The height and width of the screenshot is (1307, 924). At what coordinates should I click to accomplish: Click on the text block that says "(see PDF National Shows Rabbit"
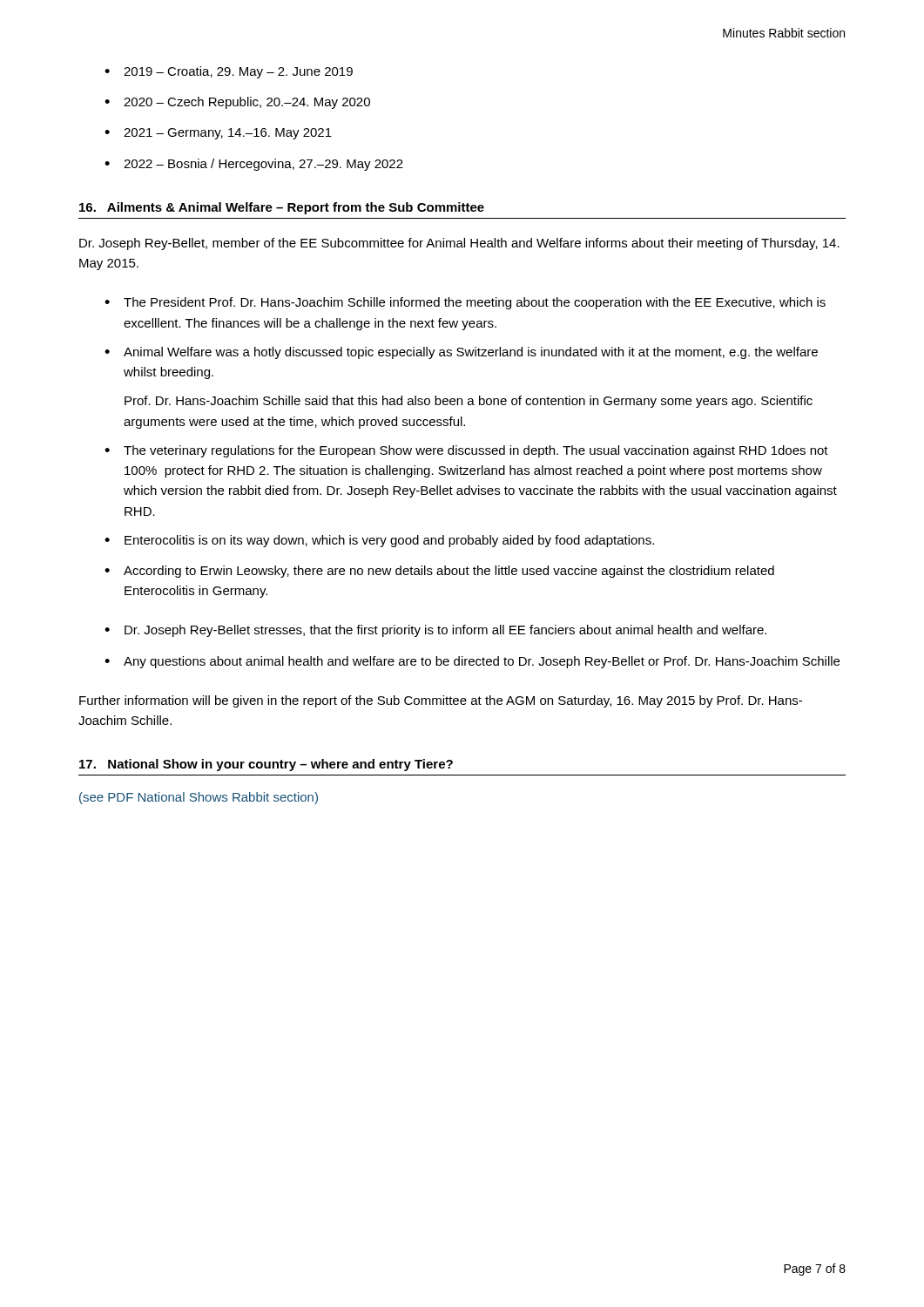point(199,797)
